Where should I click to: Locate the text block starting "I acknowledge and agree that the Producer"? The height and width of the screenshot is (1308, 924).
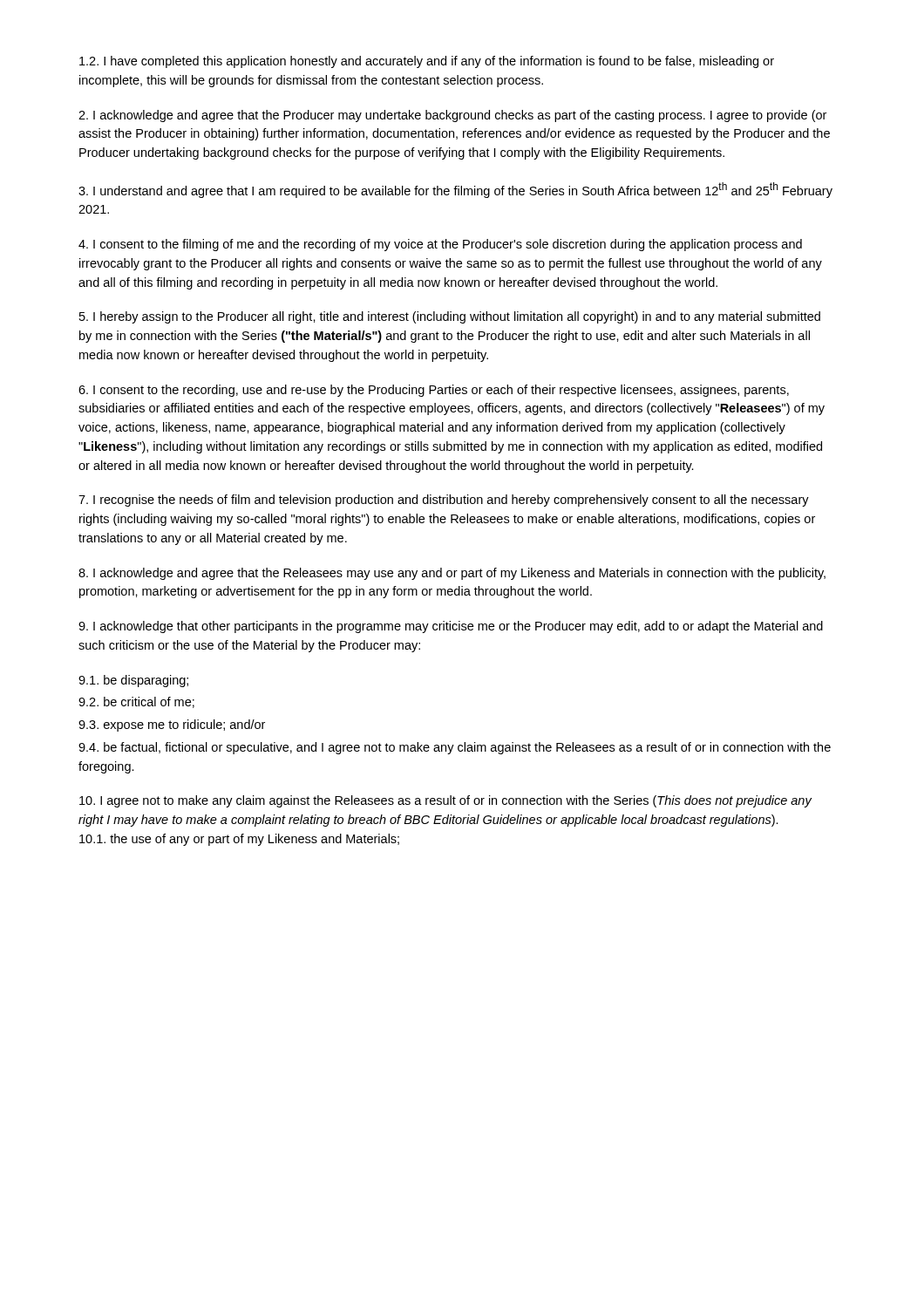click(454, 134)
